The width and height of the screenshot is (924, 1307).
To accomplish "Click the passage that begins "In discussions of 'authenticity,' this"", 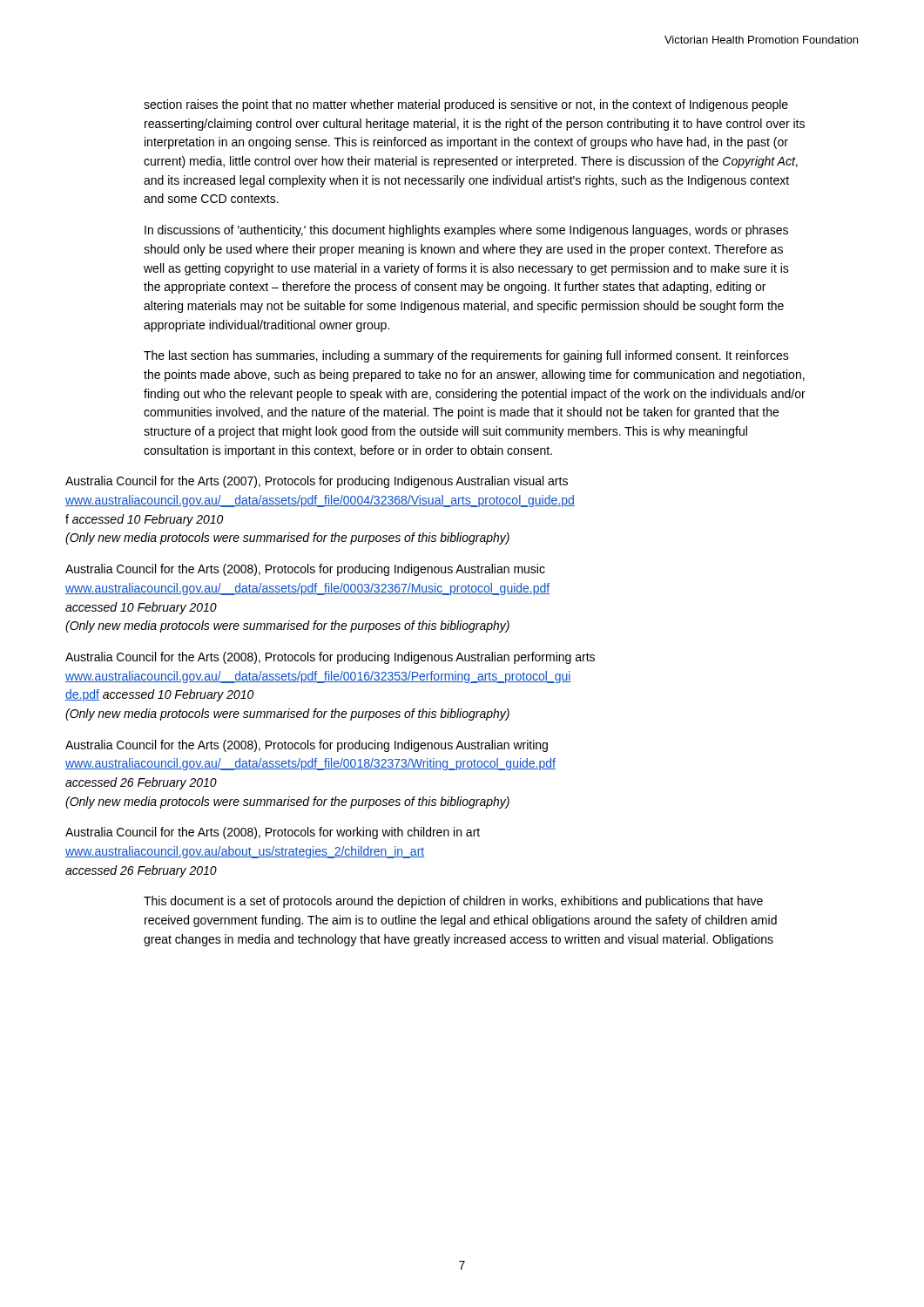I will [466, 277].
